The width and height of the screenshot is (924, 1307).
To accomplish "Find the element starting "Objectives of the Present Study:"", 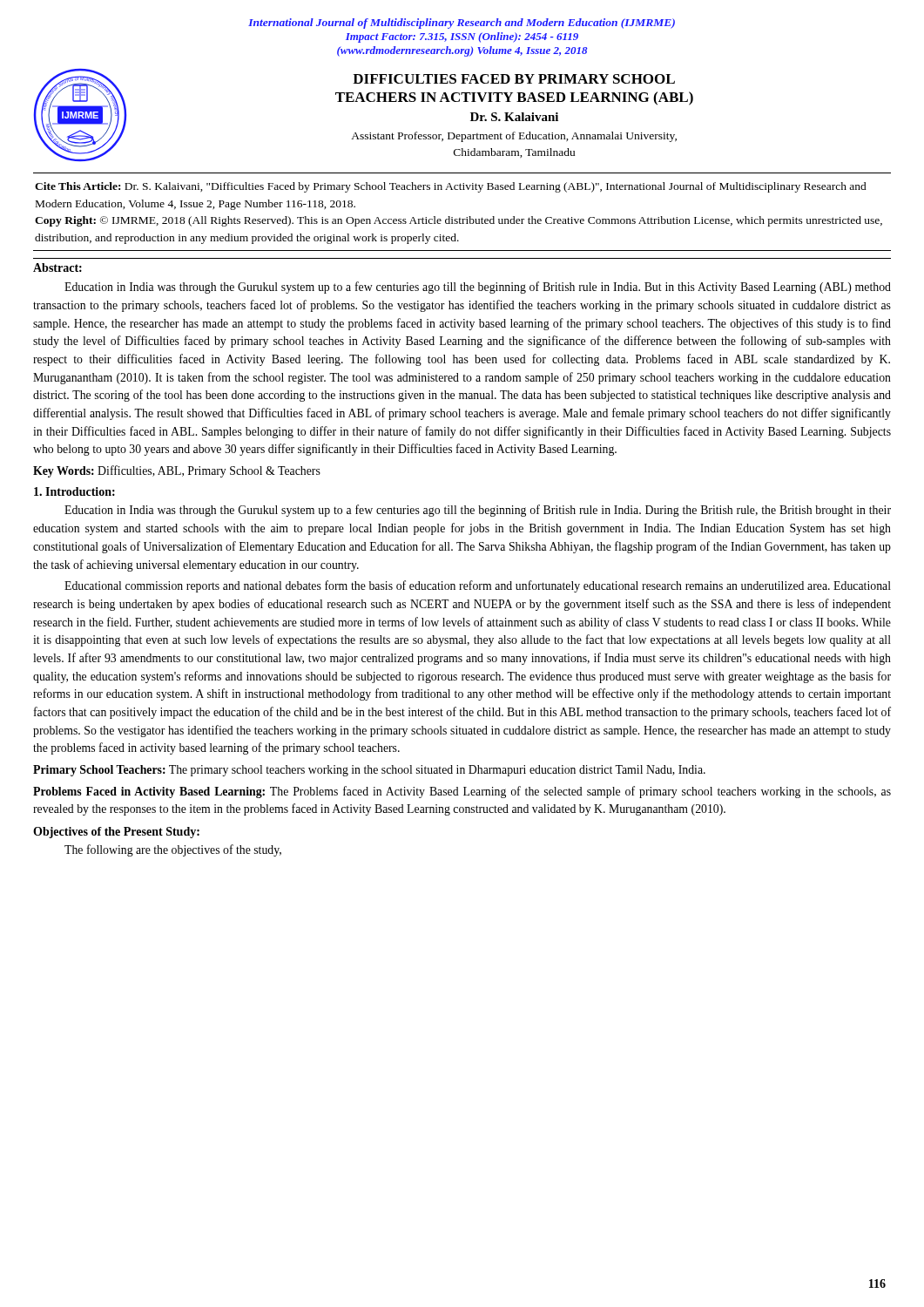I will click(x=117, y=832).
